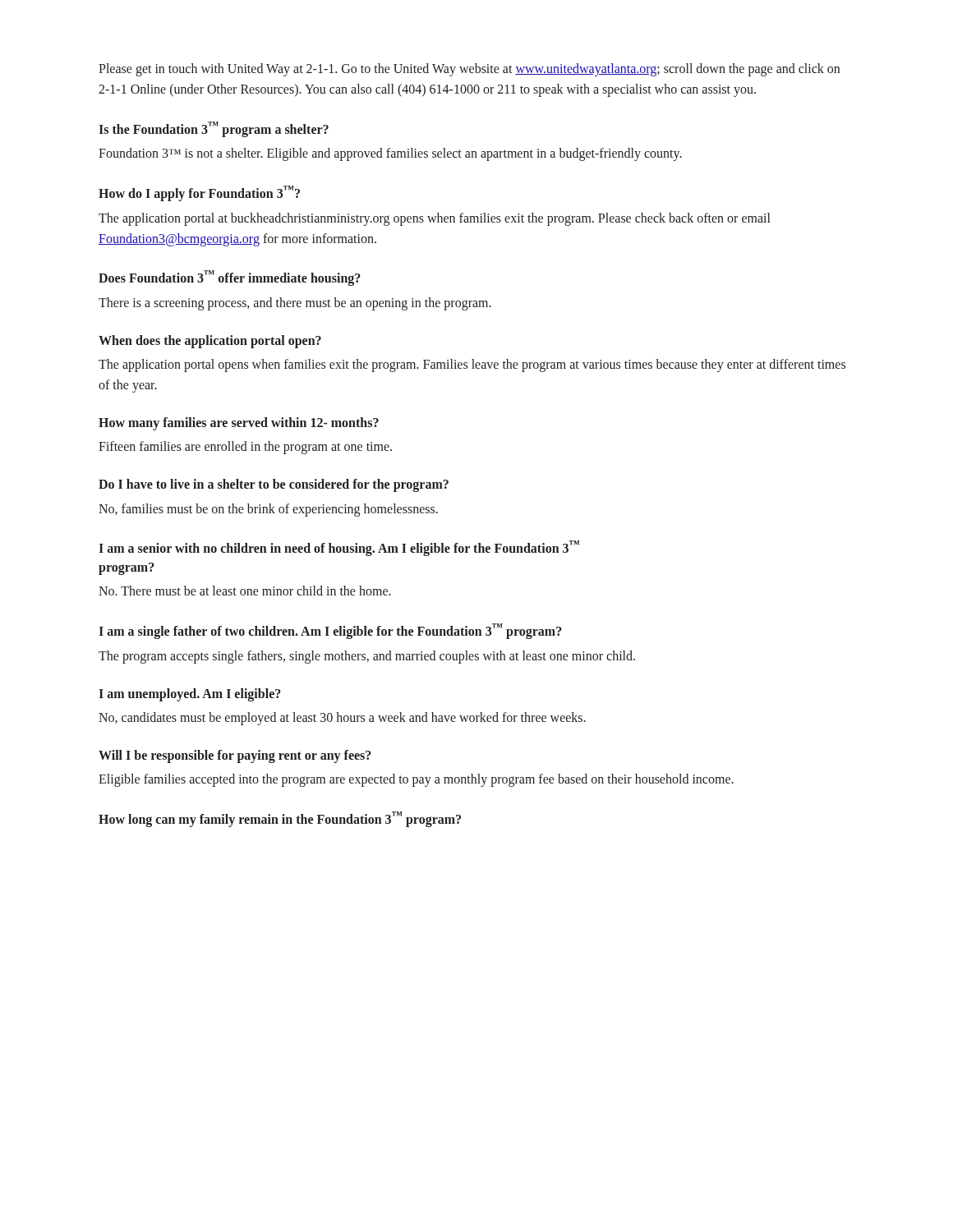Locate the block of text that opens with "Please get in touch with United Way"
The width and height of the screenshot is (953, 1232).
469,79
